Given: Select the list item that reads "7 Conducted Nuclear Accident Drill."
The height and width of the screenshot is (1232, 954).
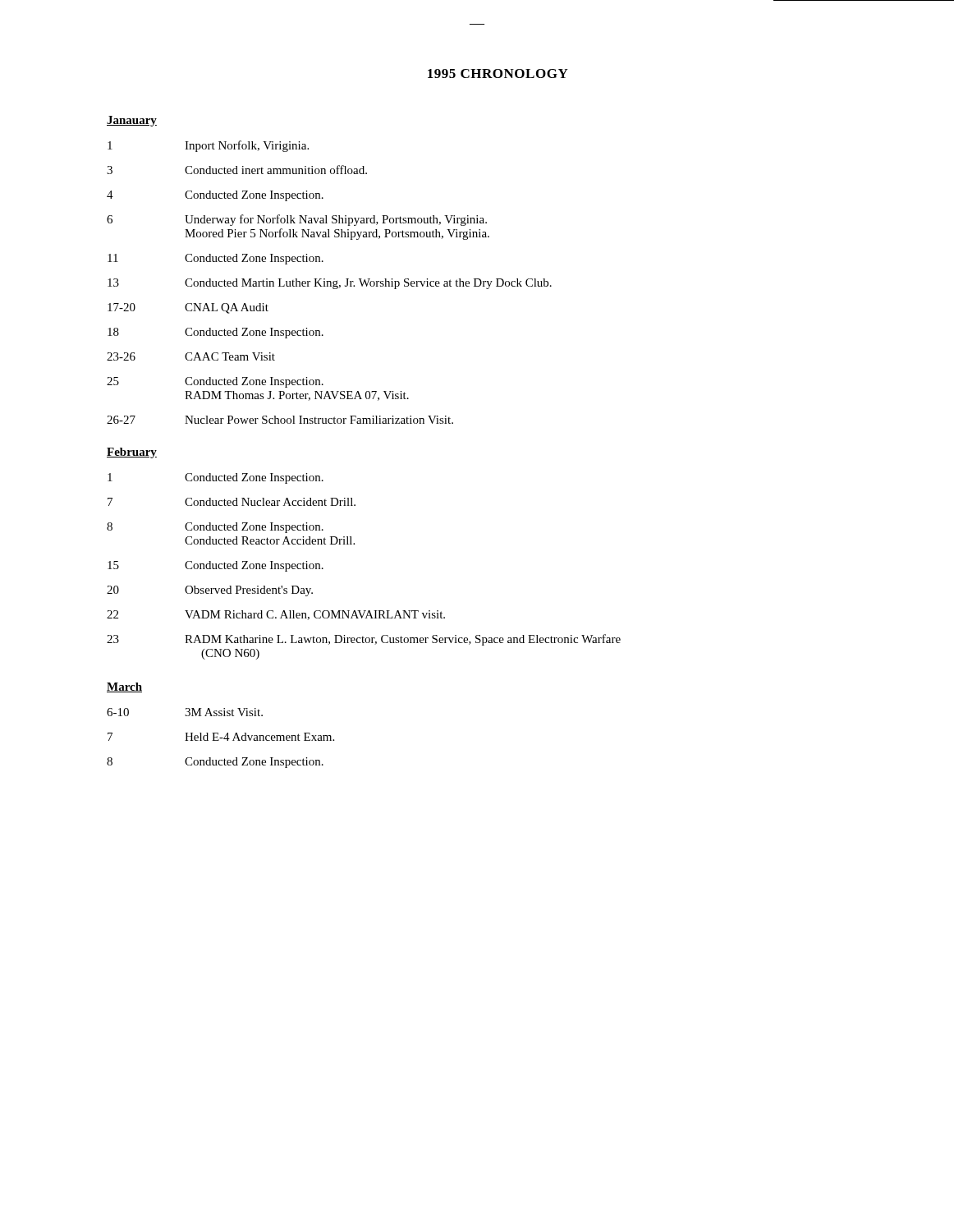Looking at the screenshot, I should (232, 502).
